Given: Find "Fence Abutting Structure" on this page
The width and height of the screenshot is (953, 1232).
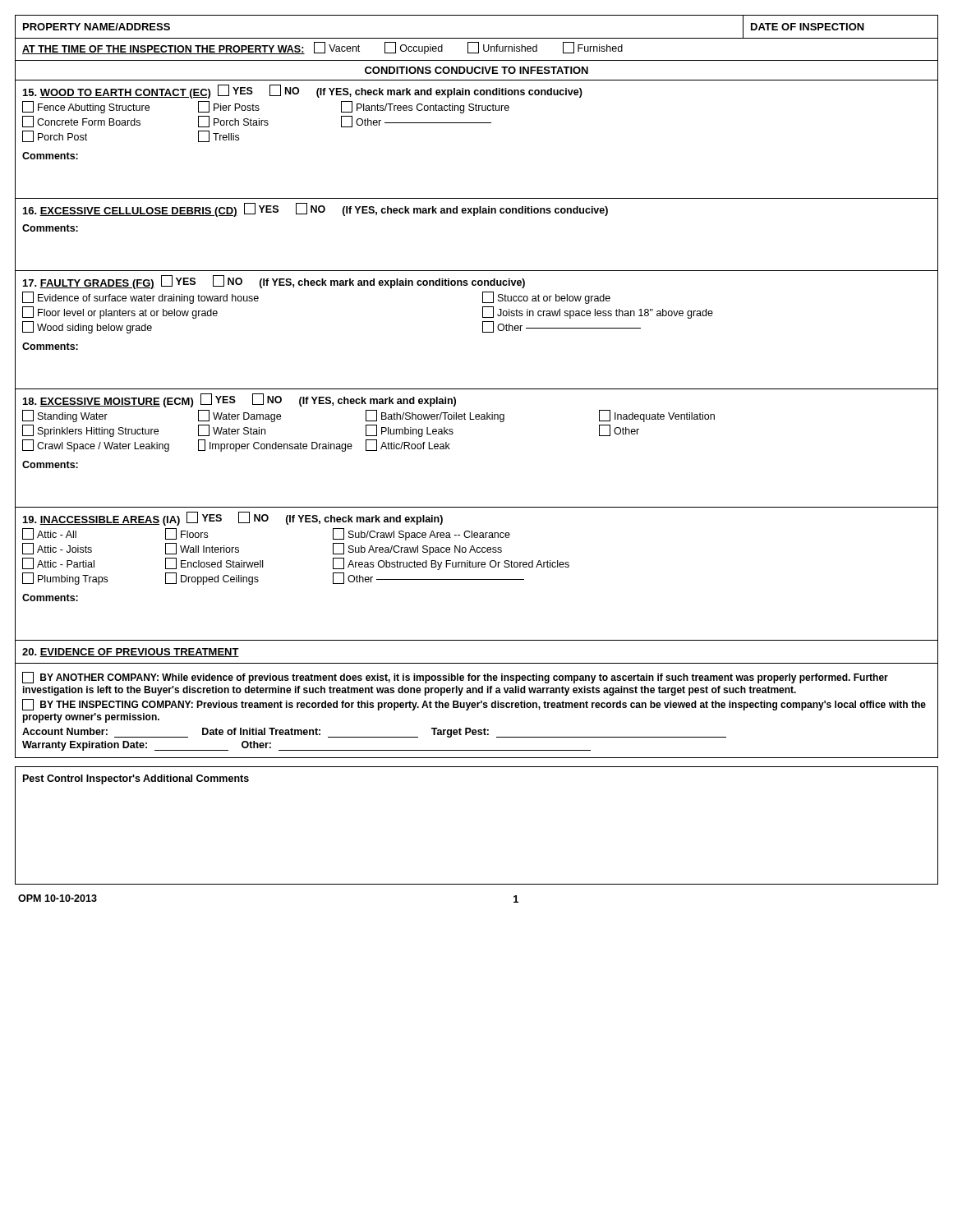Looking at the screenshot, I should pos(86,108).
